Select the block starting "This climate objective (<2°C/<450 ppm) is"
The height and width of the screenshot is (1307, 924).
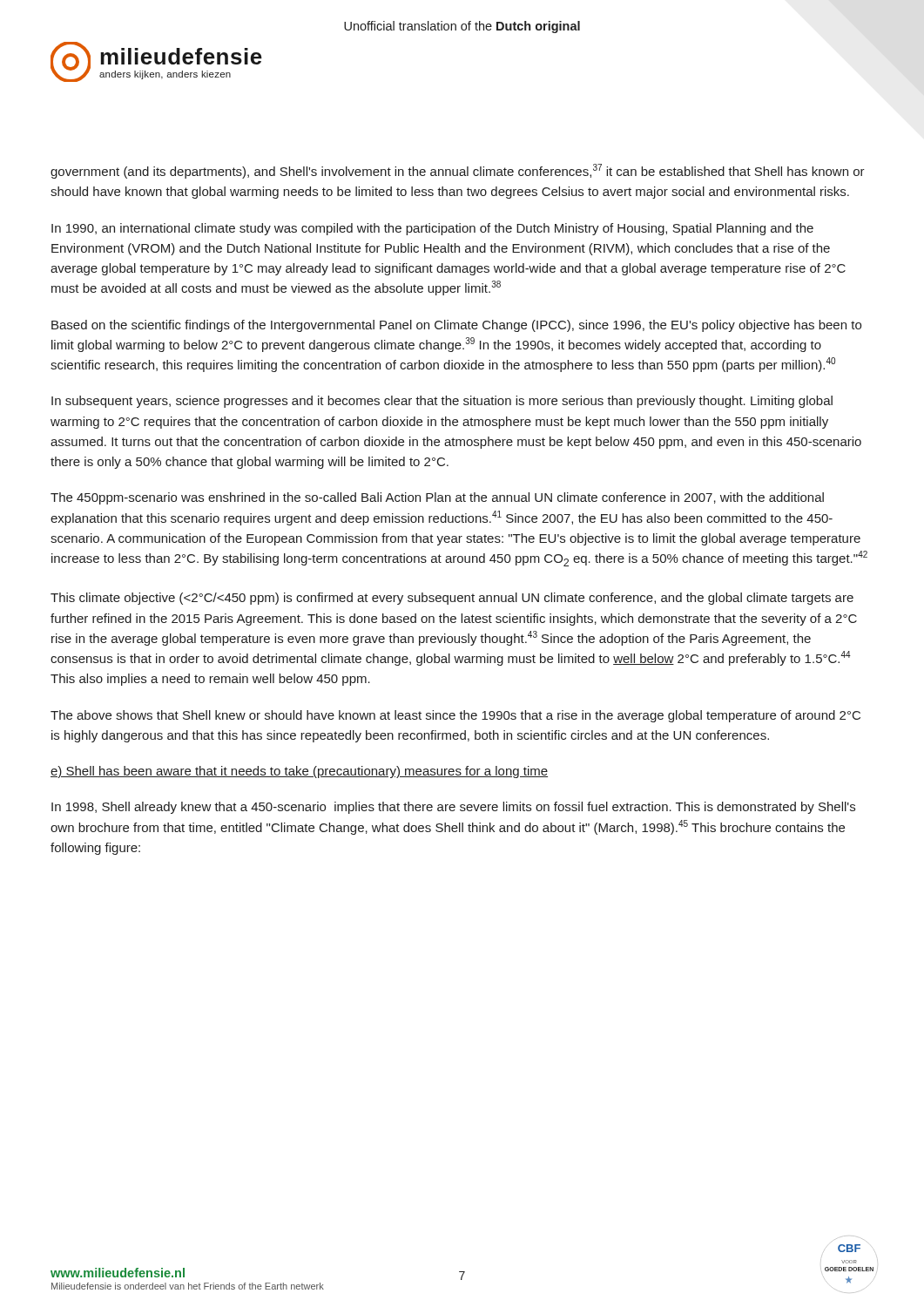click(x=454, y=638)
